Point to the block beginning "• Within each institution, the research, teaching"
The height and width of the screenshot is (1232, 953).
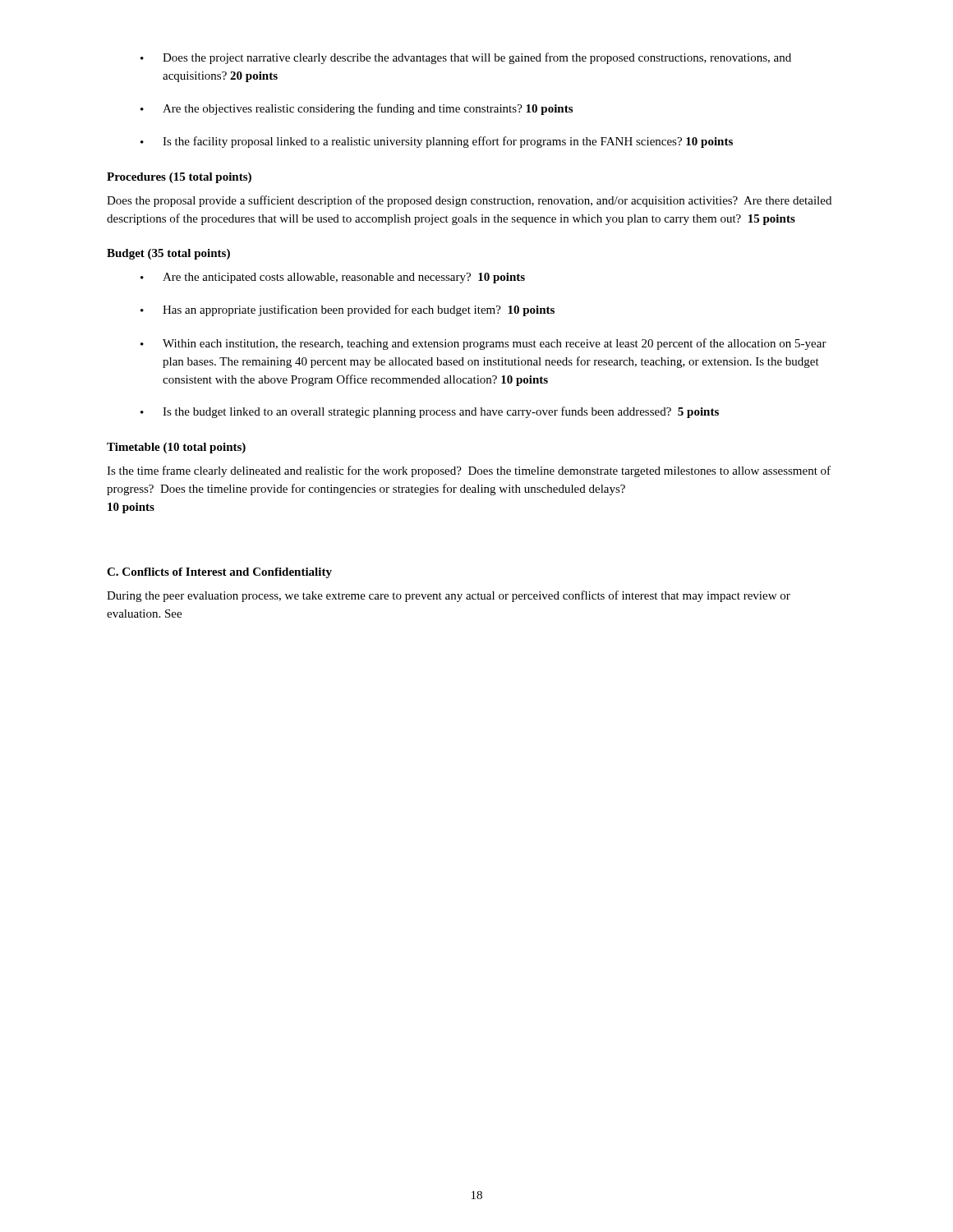pos(493,362)
